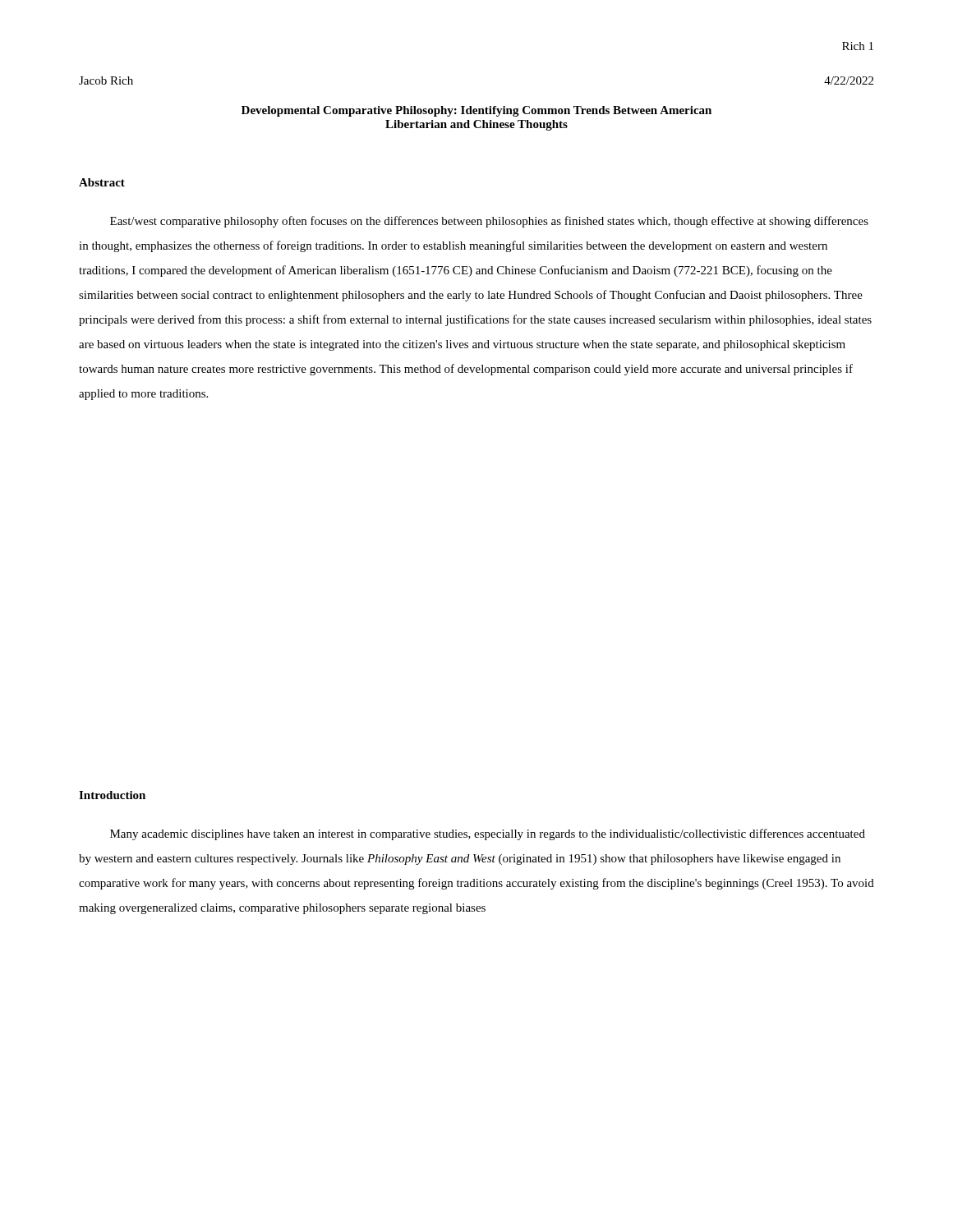Image resolution: width=953 pixels, height=1232 pixels.
Task: Click on the title that says "Developmental Comparative Philosophy: Identifying Common Trends"
Action: tap(476, 117)
